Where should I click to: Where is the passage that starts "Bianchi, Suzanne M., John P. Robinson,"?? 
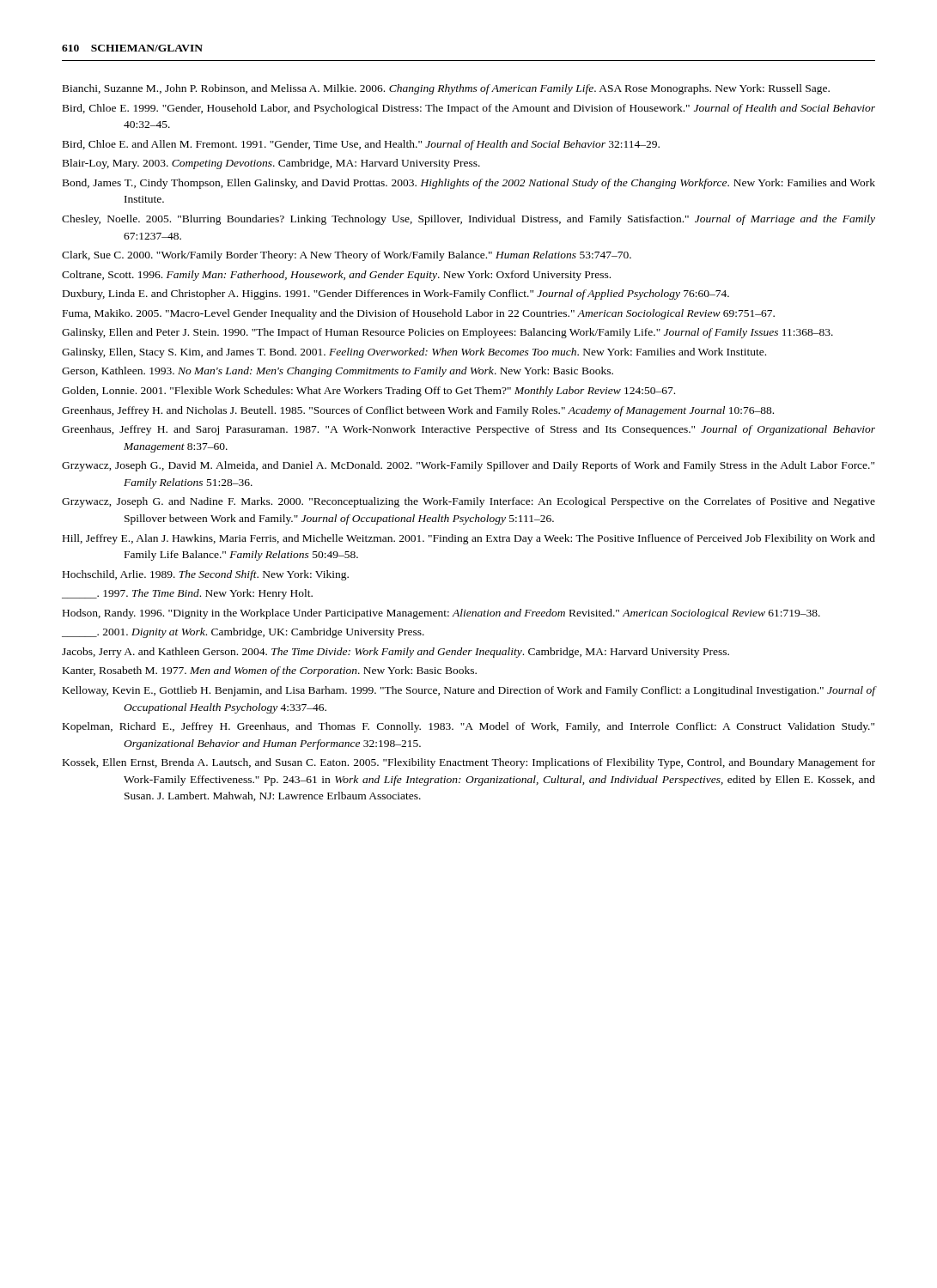(446, 88)
